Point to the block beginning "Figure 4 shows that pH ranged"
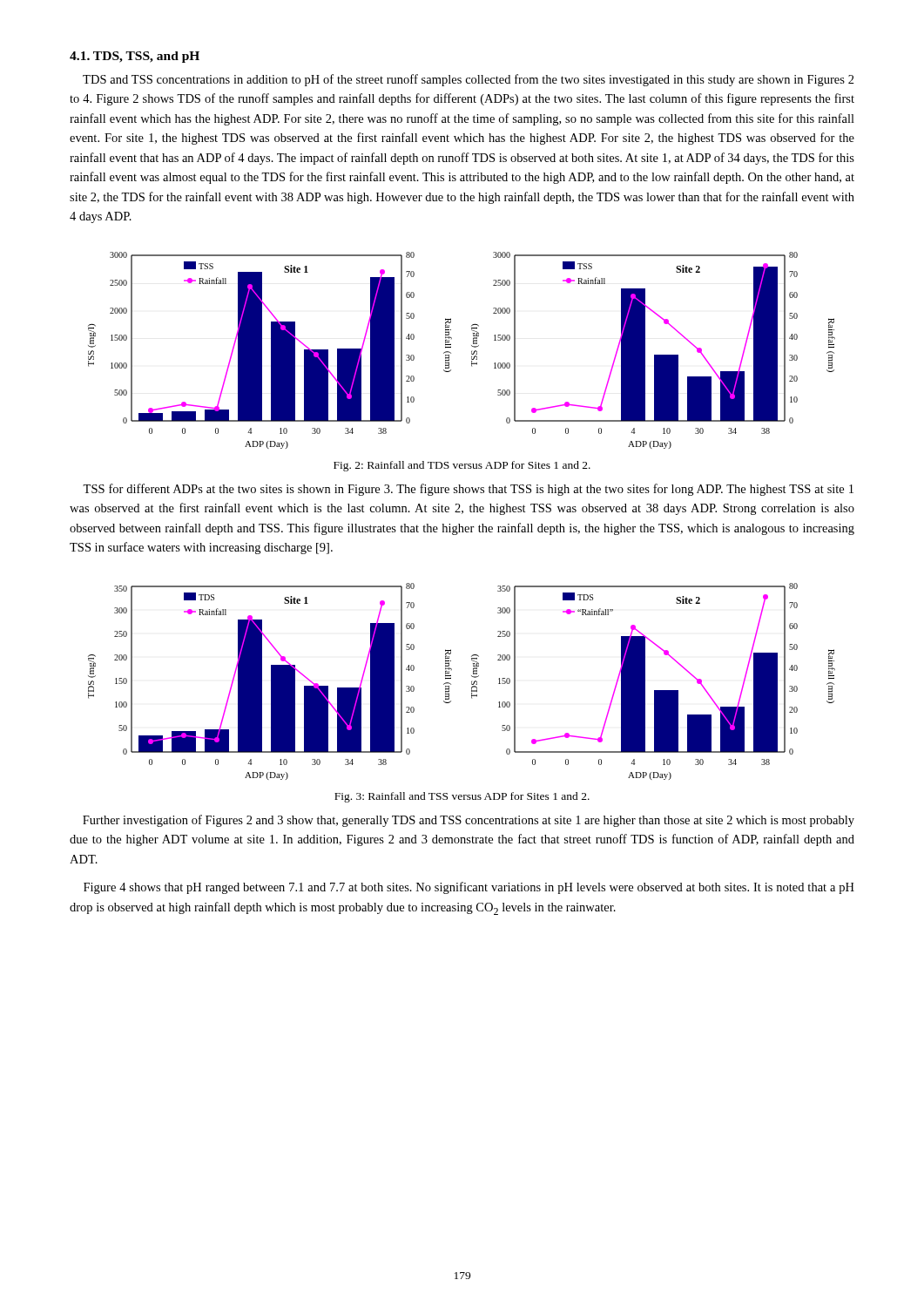The image size is (924, 1307). [x=462, y=899]
